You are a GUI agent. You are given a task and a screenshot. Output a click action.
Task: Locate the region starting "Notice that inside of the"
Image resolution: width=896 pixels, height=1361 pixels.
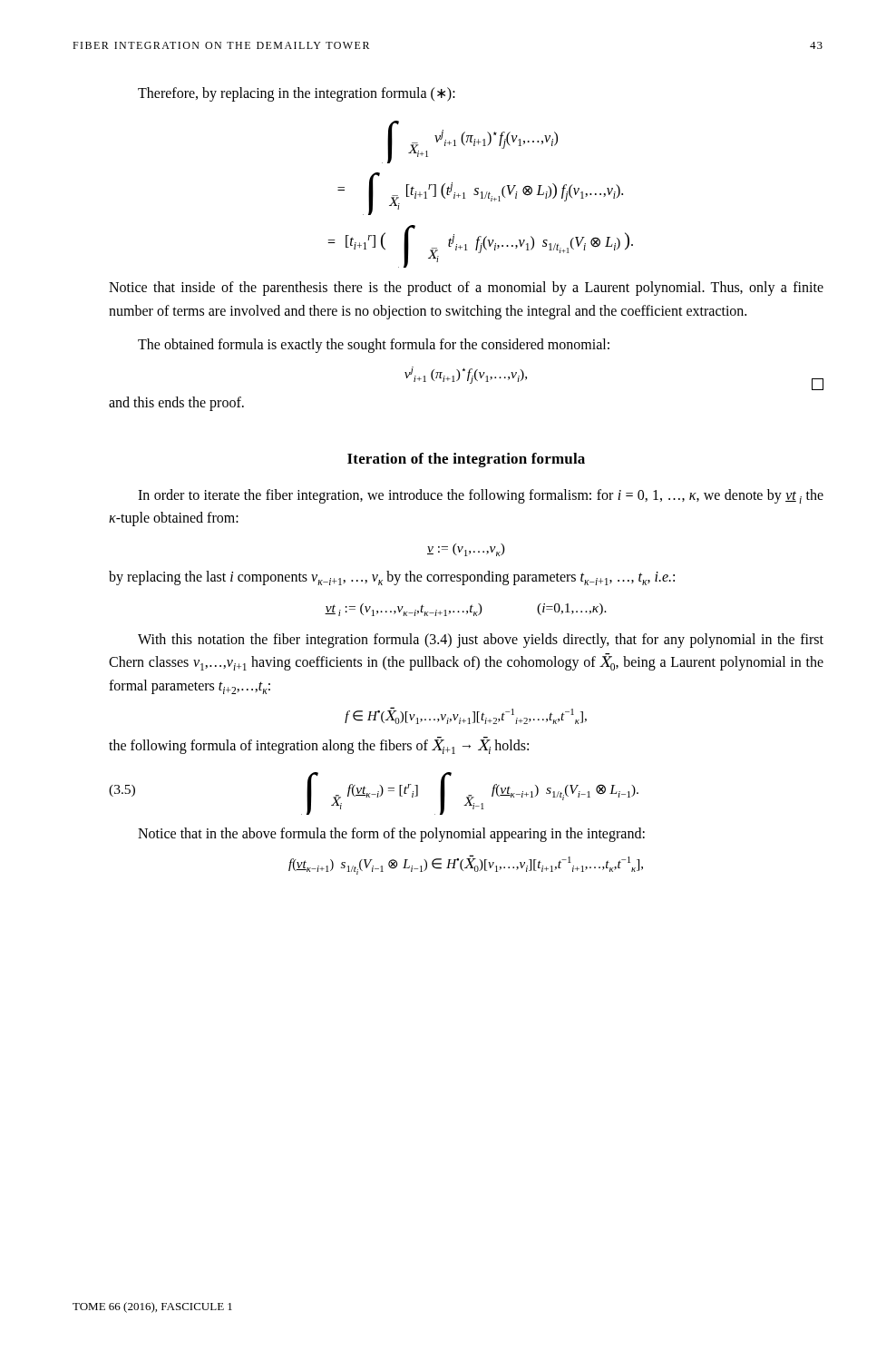point(466,316)
